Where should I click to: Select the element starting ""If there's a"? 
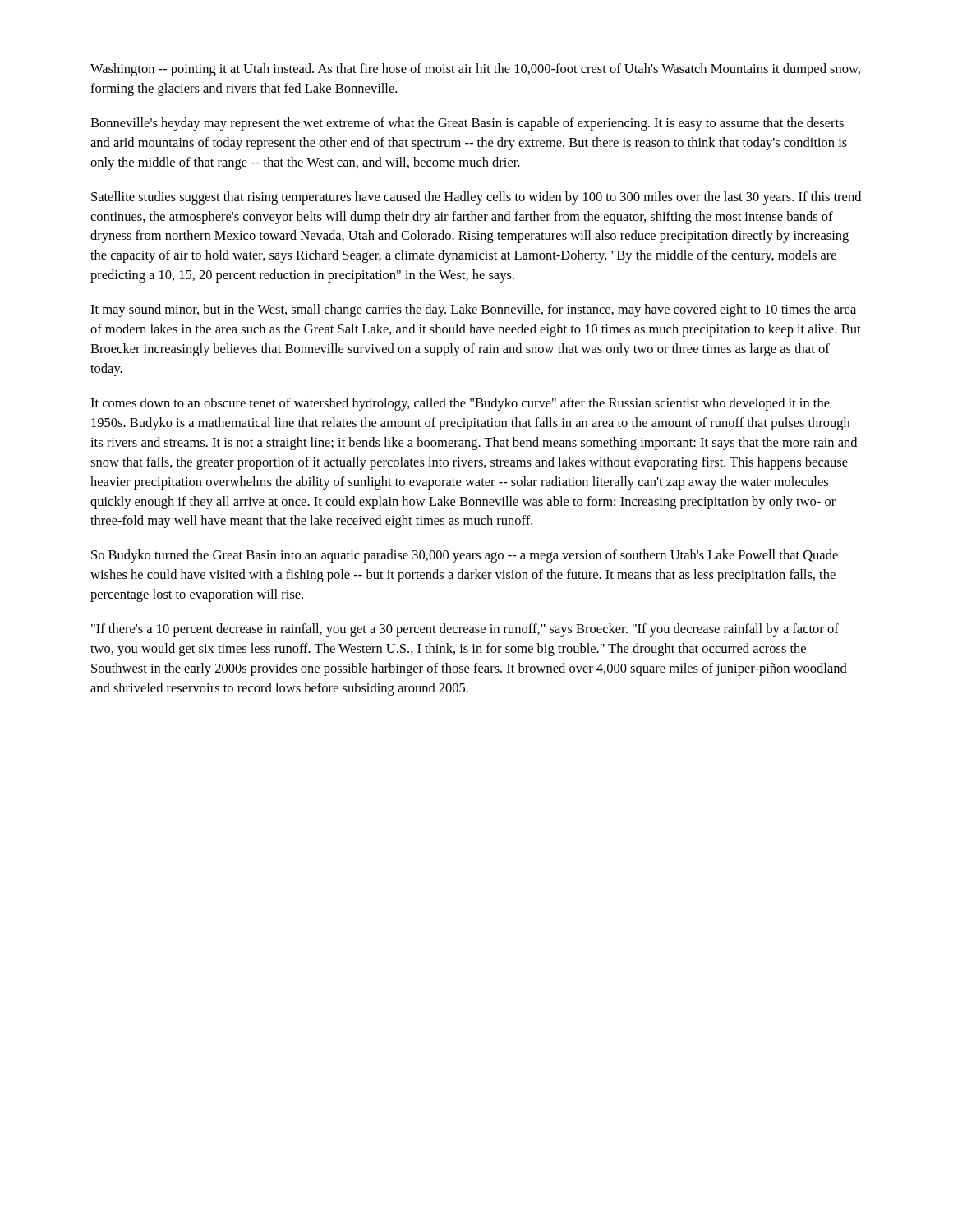(x=469, y=658)
